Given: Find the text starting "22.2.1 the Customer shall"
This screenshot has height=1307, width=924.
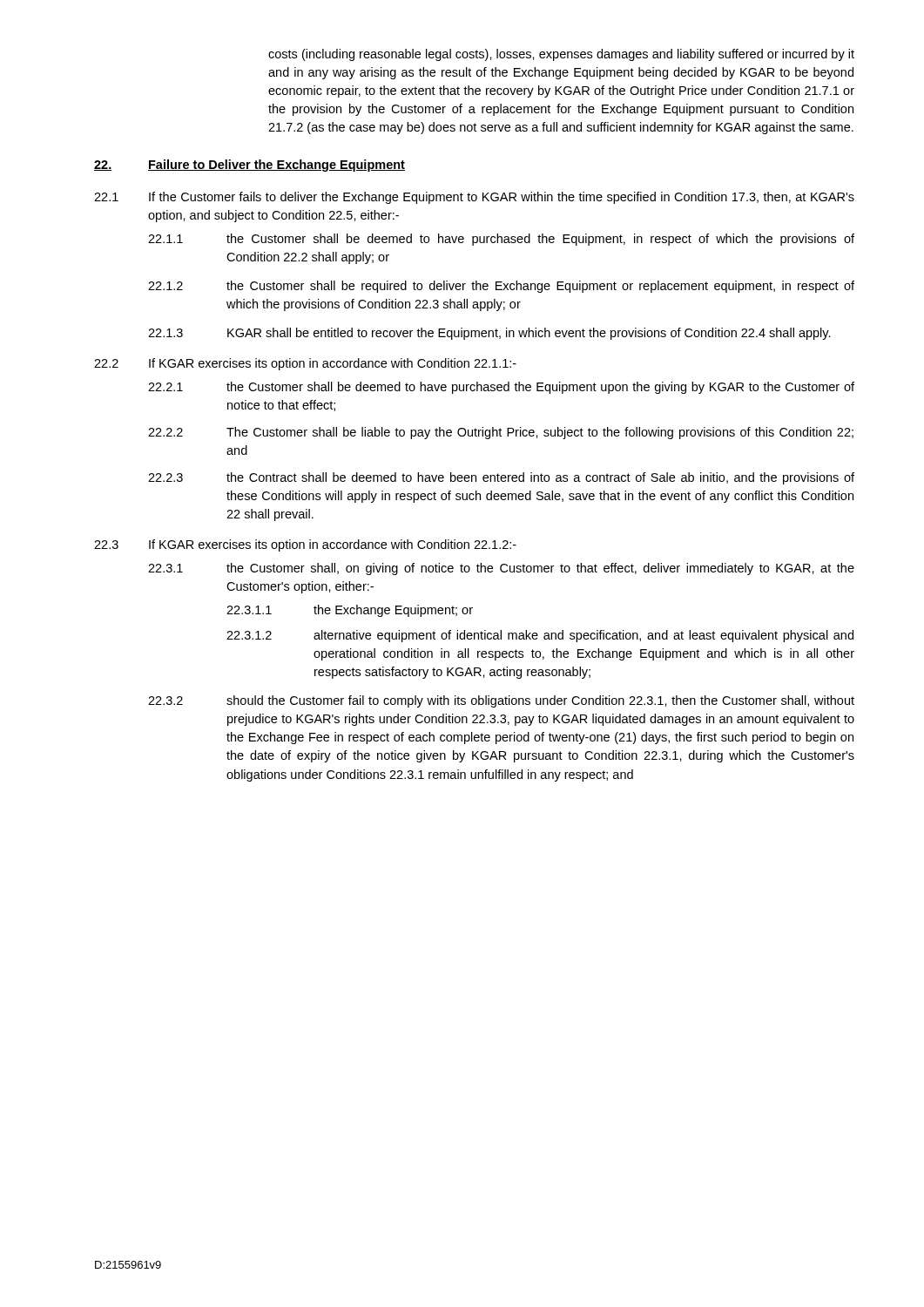Looking at the screenshot, I should [501, 397].
